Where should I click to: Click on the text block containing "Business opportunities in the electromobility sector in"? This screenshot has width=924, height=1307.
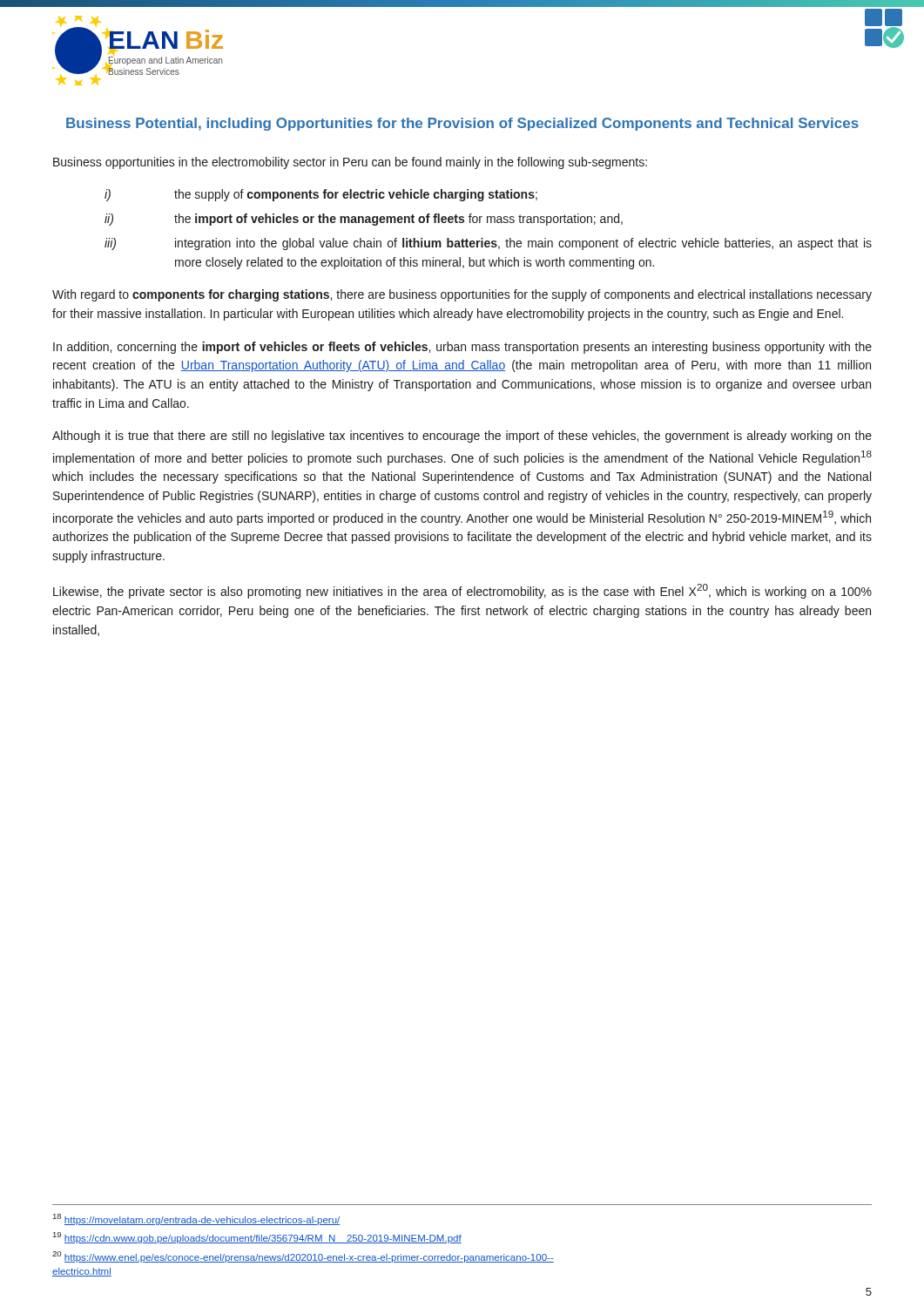pos(350,162)
